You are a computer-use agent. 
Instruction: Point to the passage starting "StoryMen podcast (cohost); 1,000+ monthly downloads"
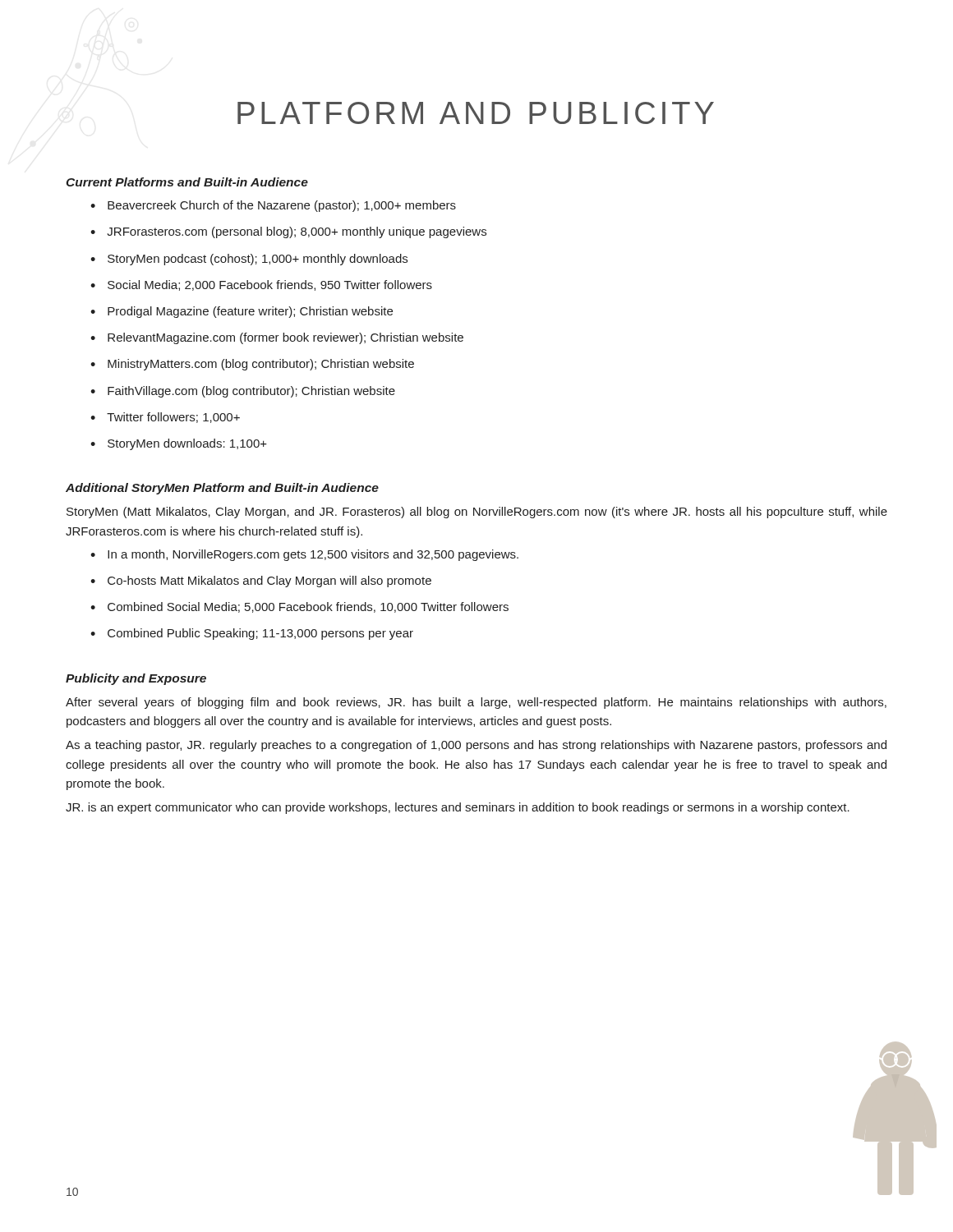pos(249,260)
